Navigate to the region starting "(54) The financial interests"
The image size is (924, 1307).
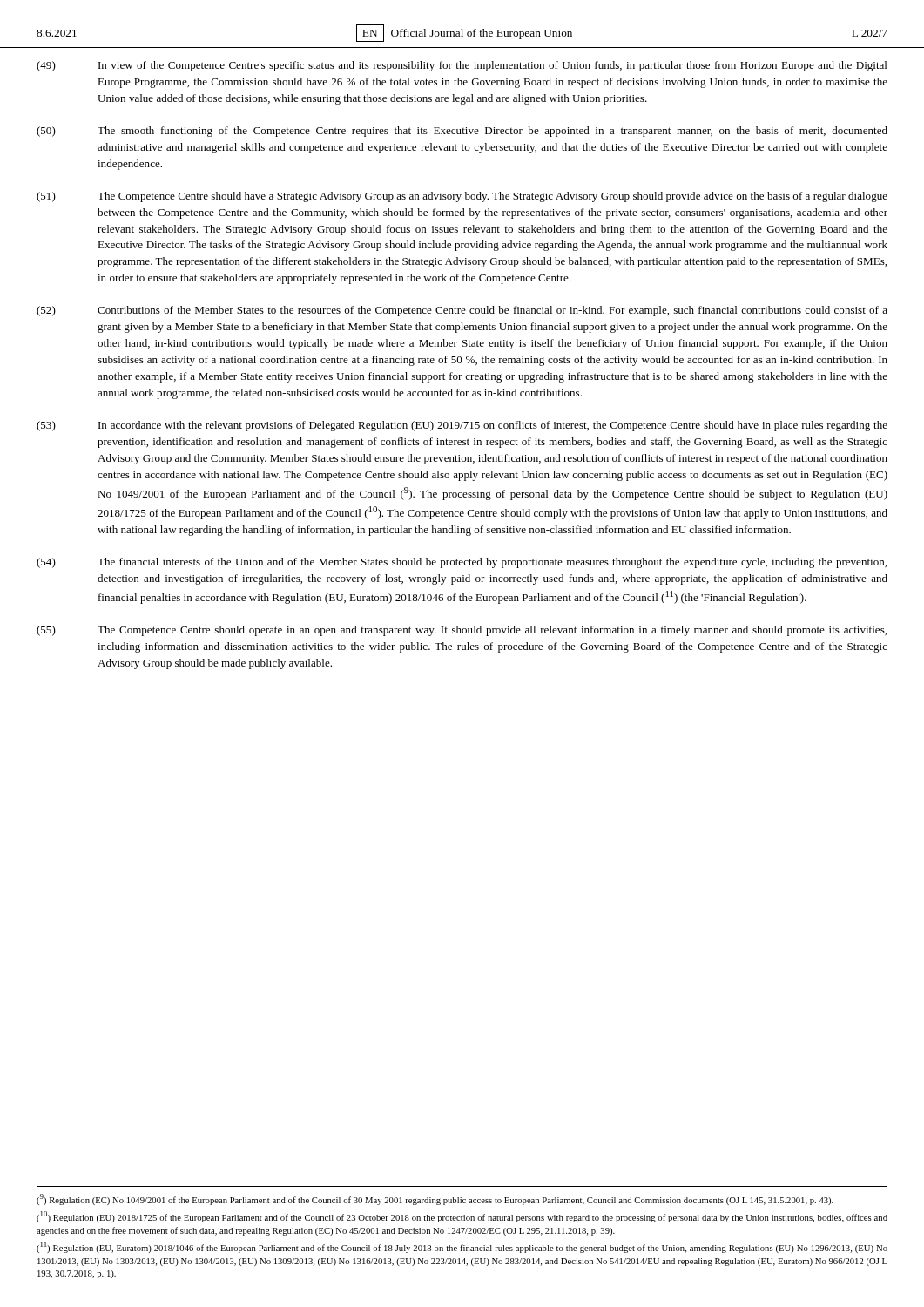click(x=462, y=581)
